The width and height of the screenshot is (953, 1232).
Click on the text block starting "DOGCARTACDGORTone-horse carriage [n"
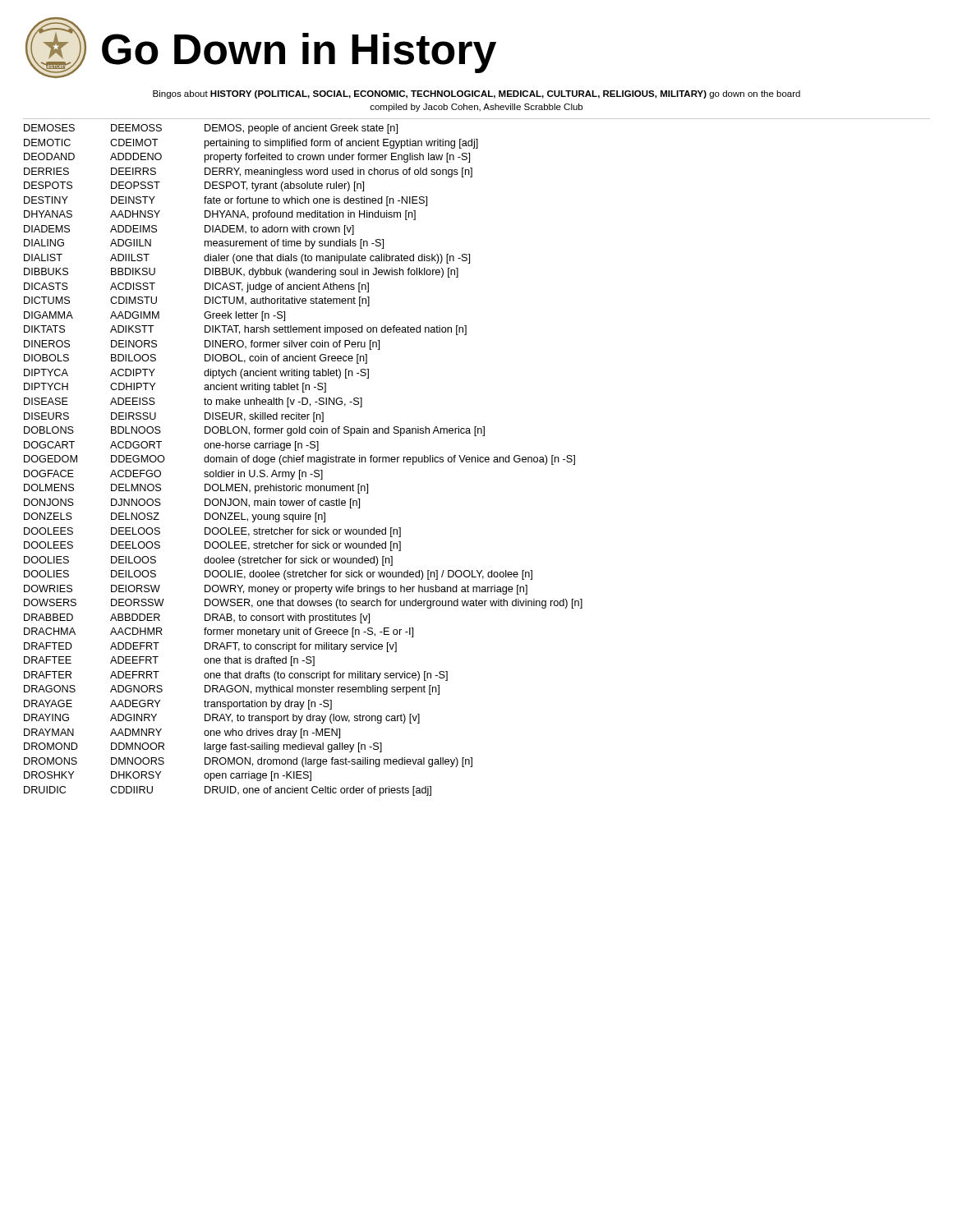tap(476, 445)
